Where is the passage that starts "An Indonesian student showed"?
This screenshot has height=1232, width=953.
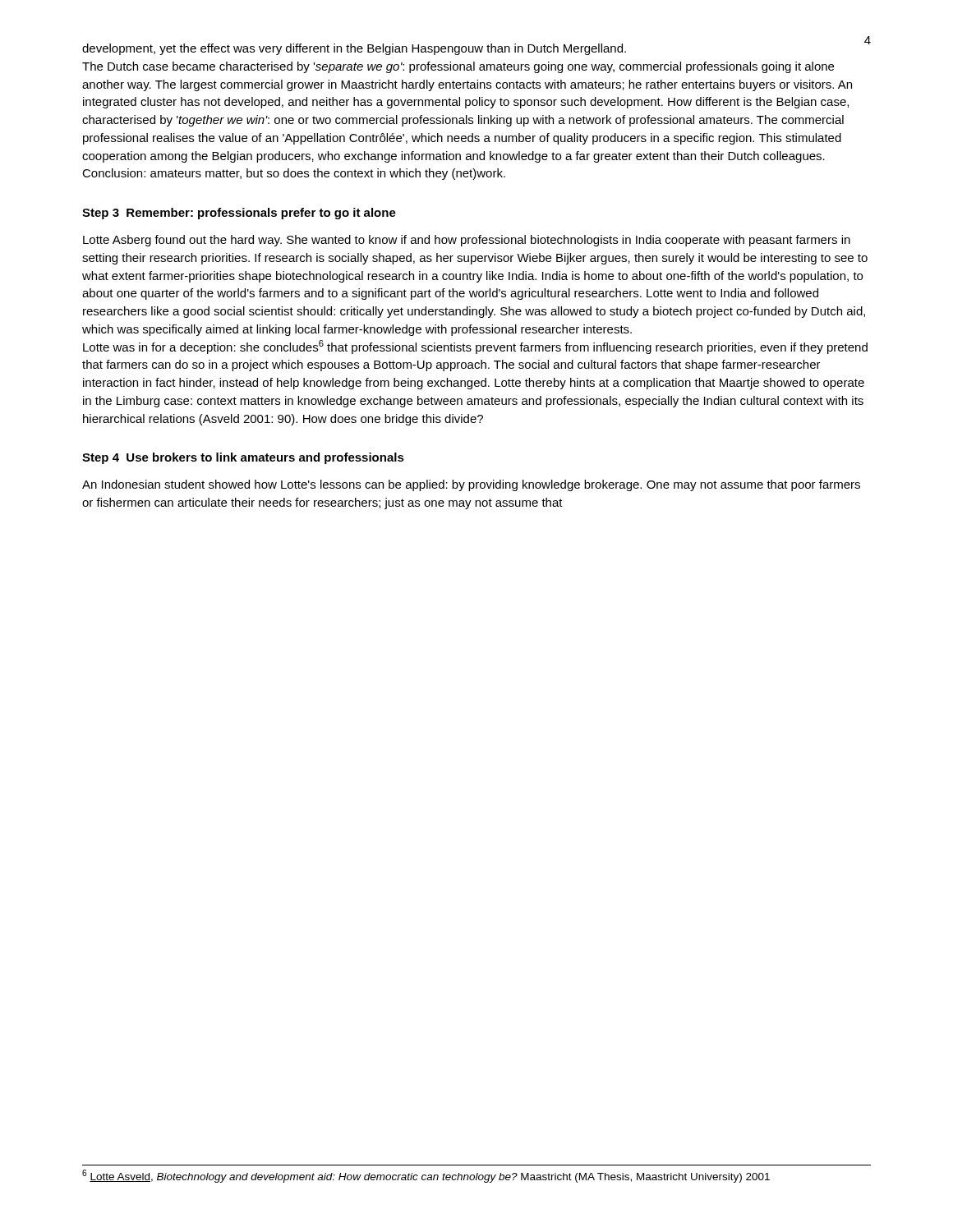pos(476,494)
